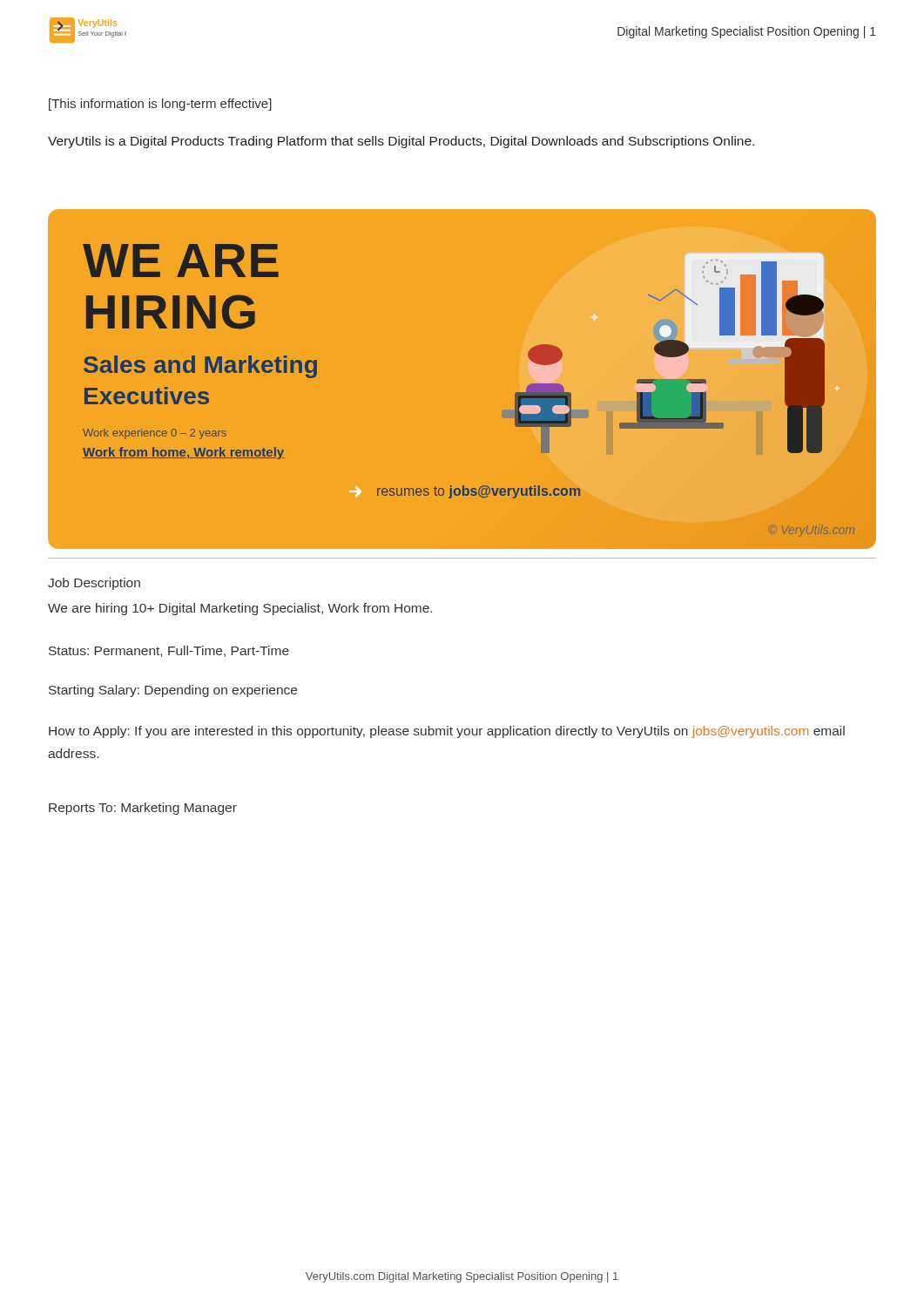
Task: Click on the infographic
Action: tap(462, 379)
